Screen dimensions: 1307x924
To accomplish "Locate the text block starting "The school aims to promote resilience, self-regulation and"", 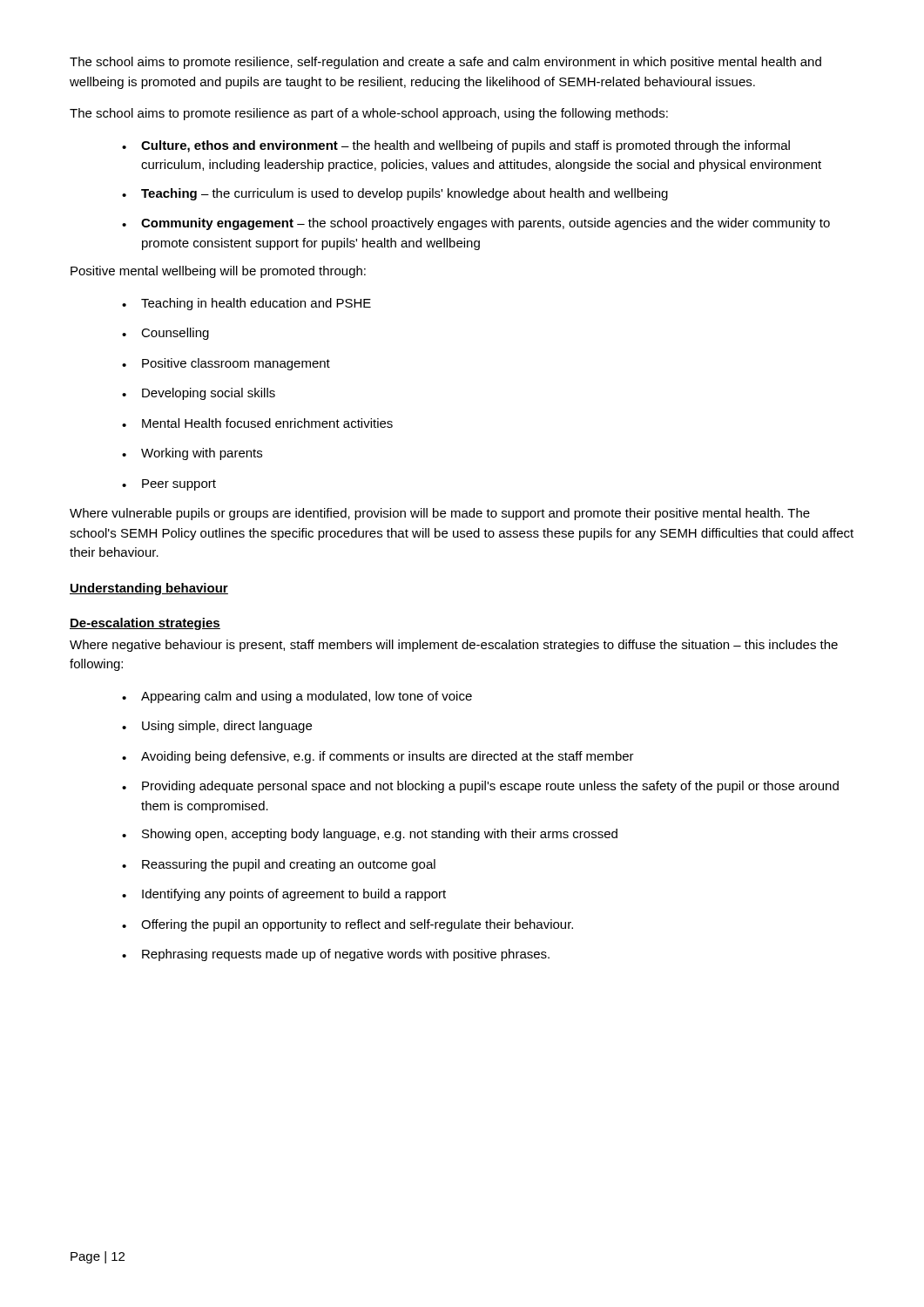I will point(446,71).
